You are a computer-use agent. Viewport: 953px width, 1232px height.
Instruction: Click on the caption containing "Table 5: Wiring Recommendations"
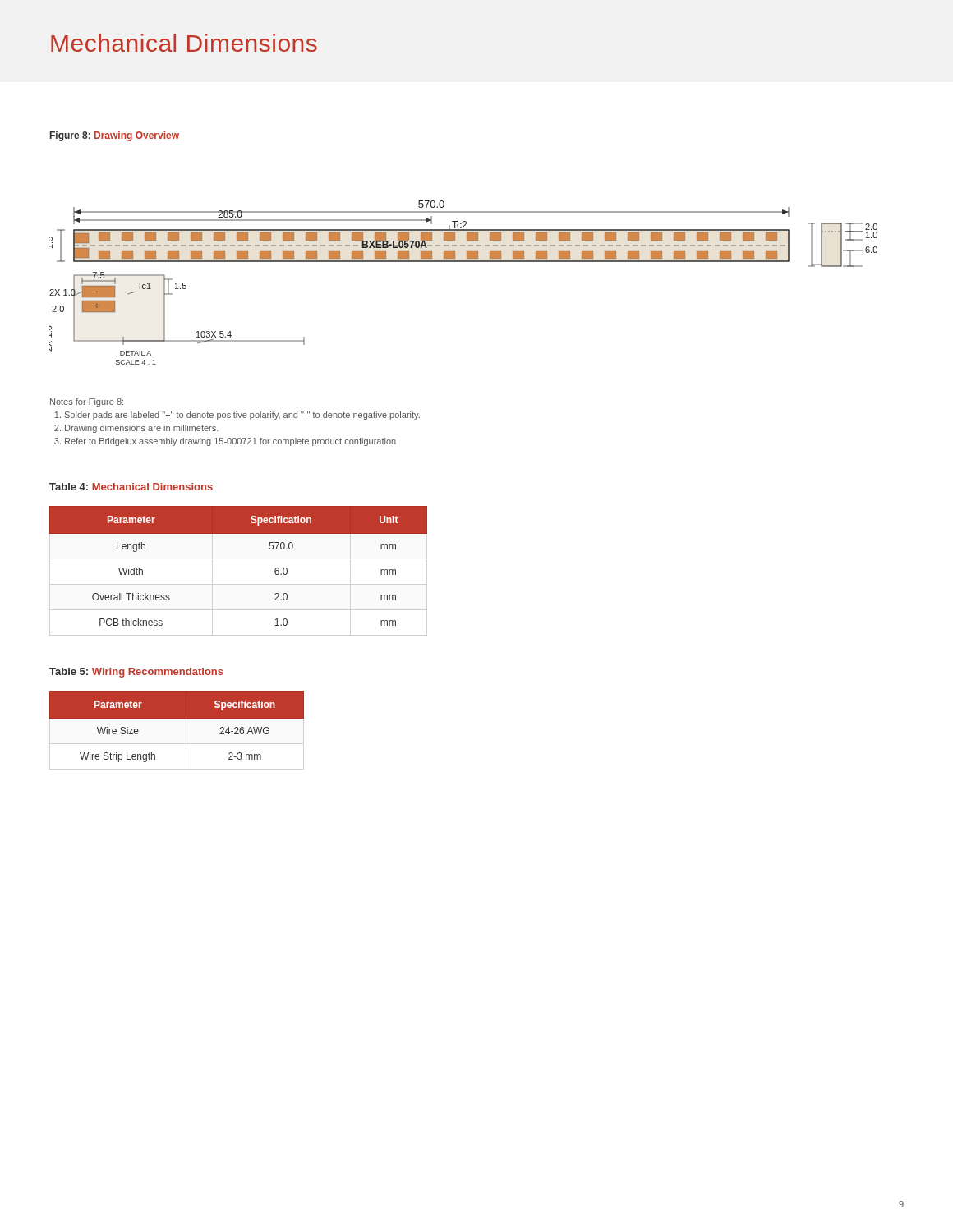click(136, 671)
